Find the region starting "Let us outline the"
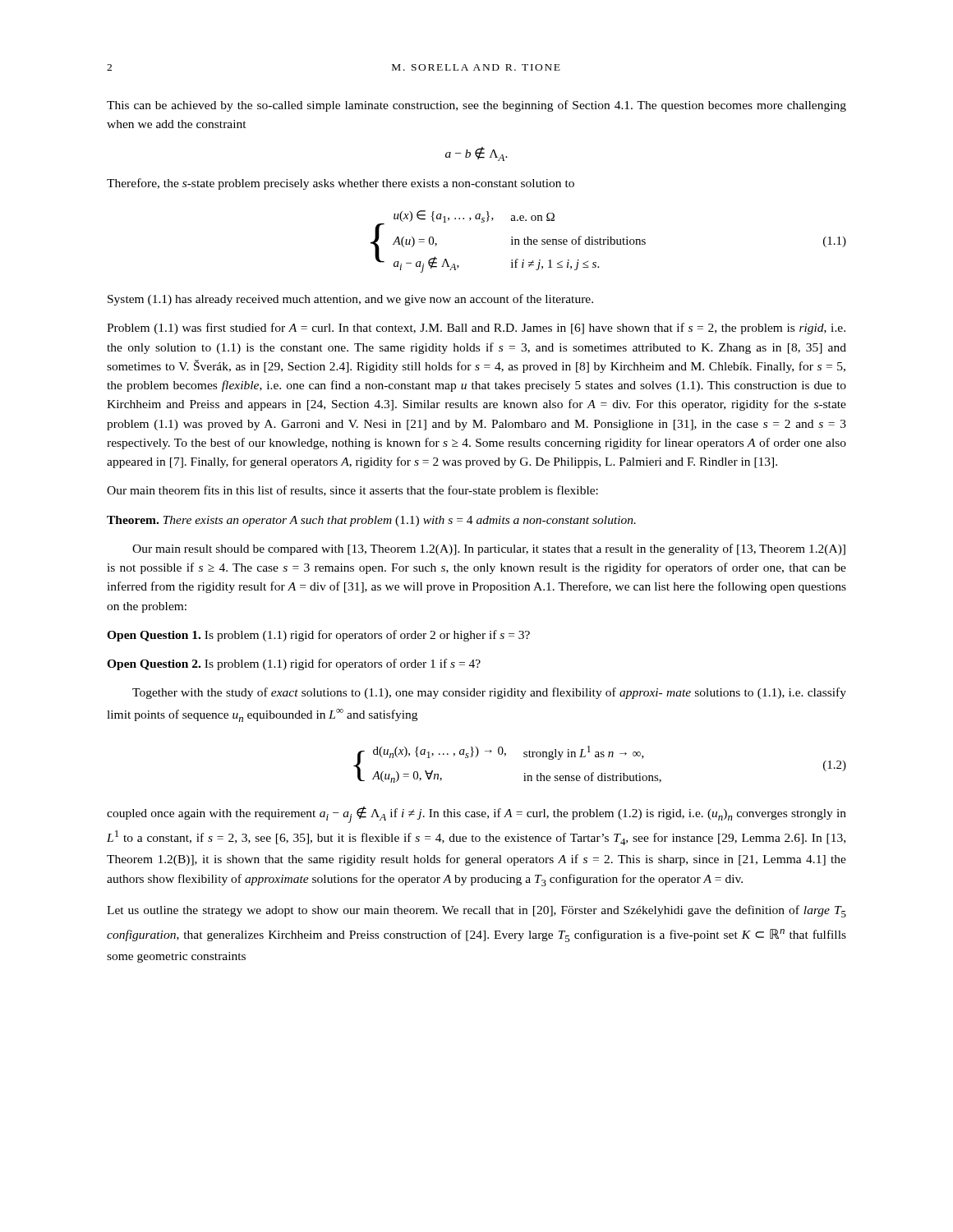 [x=476, y=933]
